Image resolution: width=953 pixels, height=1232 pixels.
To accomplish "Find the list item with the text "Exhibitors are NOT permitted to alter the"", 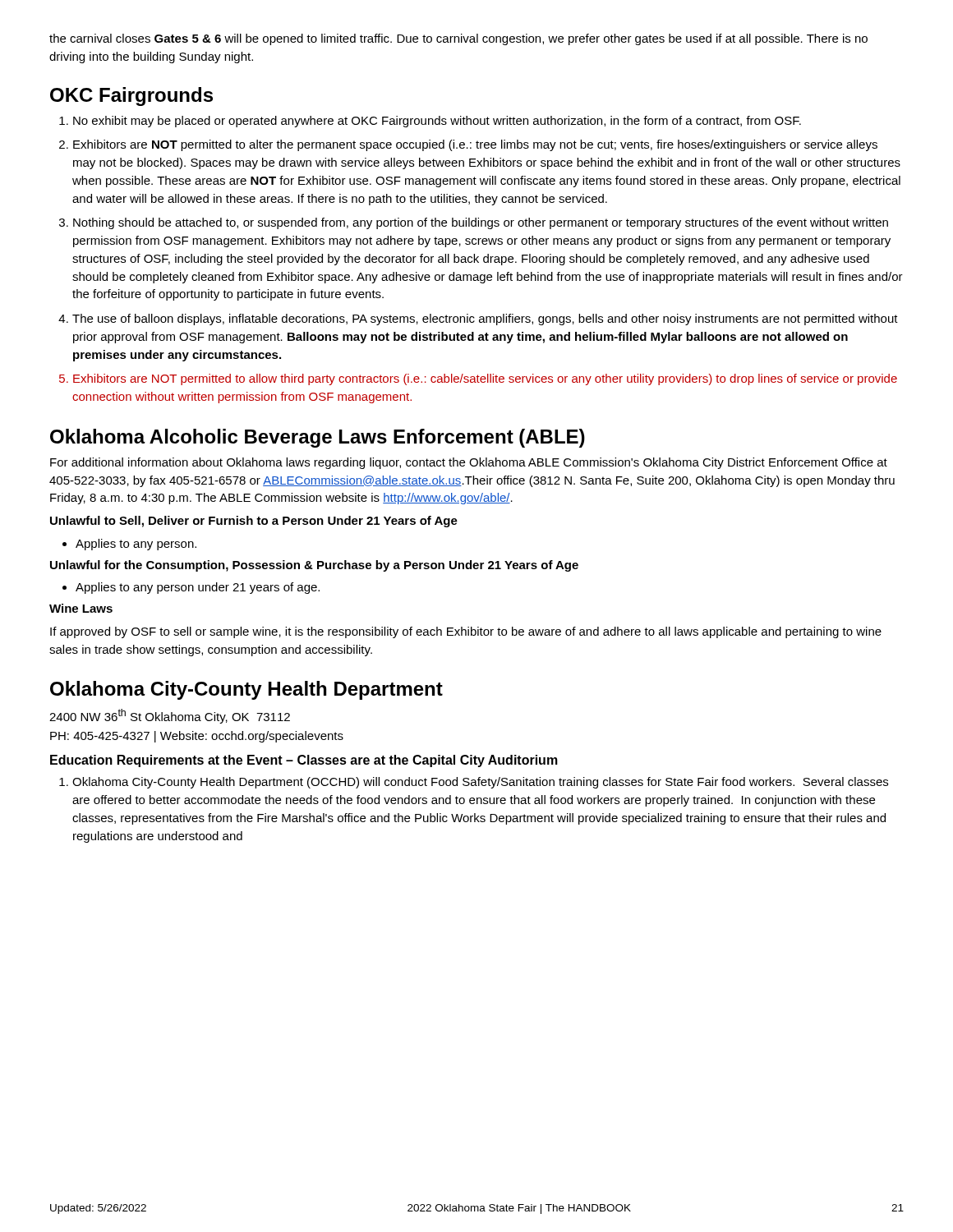I will pos(487,171).
